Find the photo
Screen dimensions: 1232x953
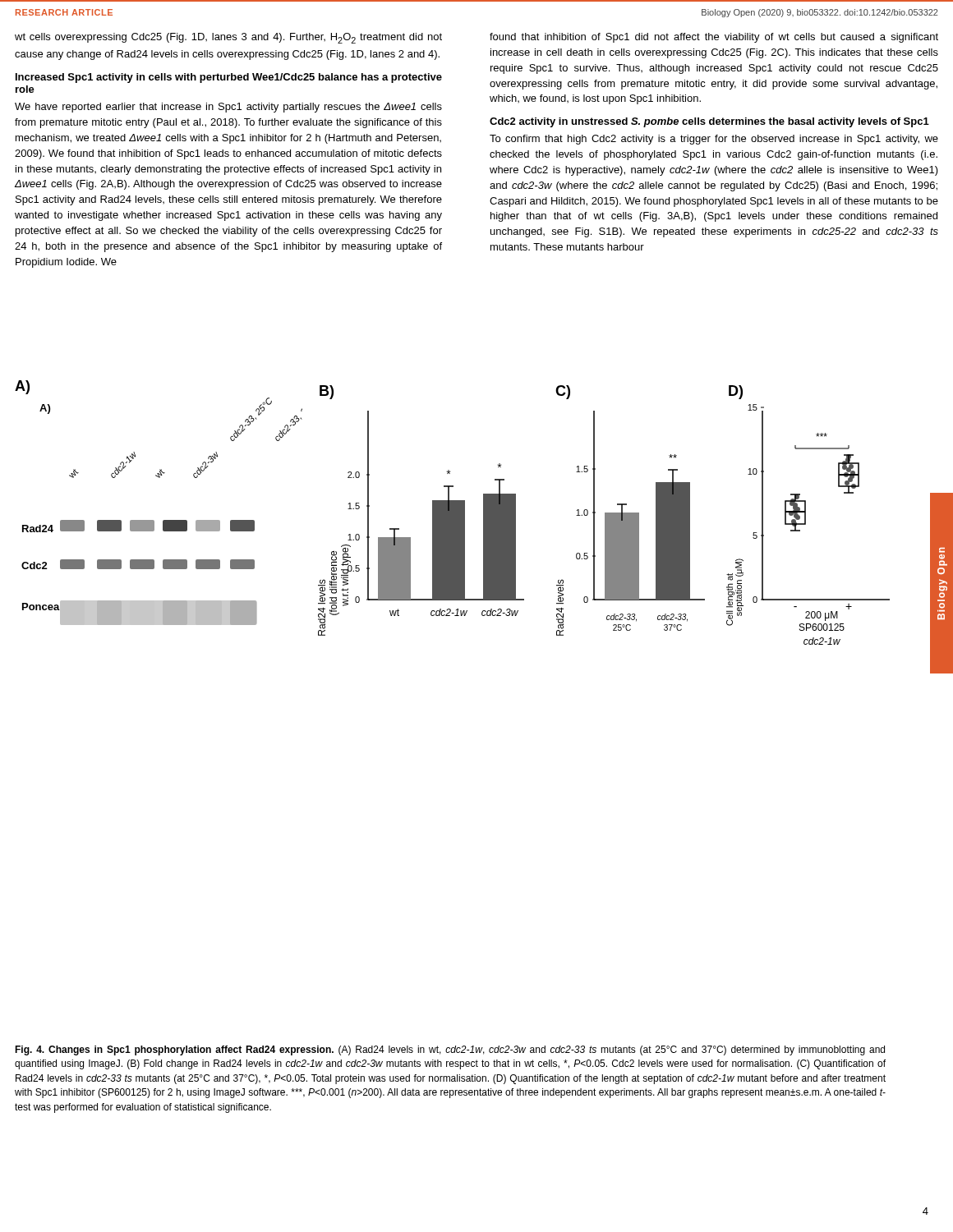click(159, 528)
